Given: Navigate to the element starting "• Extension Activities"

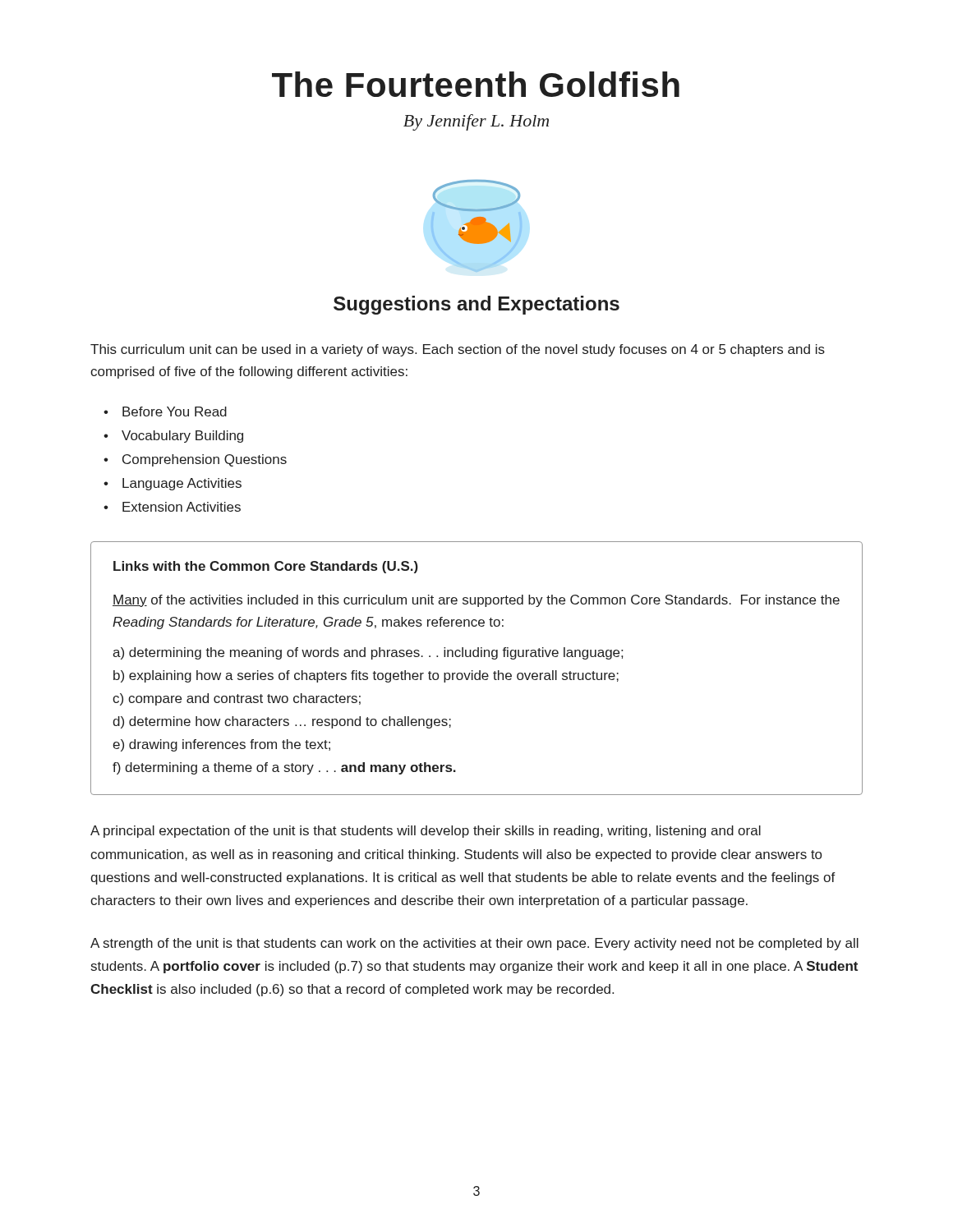Looking at the screenshot, I should [172, 508].
